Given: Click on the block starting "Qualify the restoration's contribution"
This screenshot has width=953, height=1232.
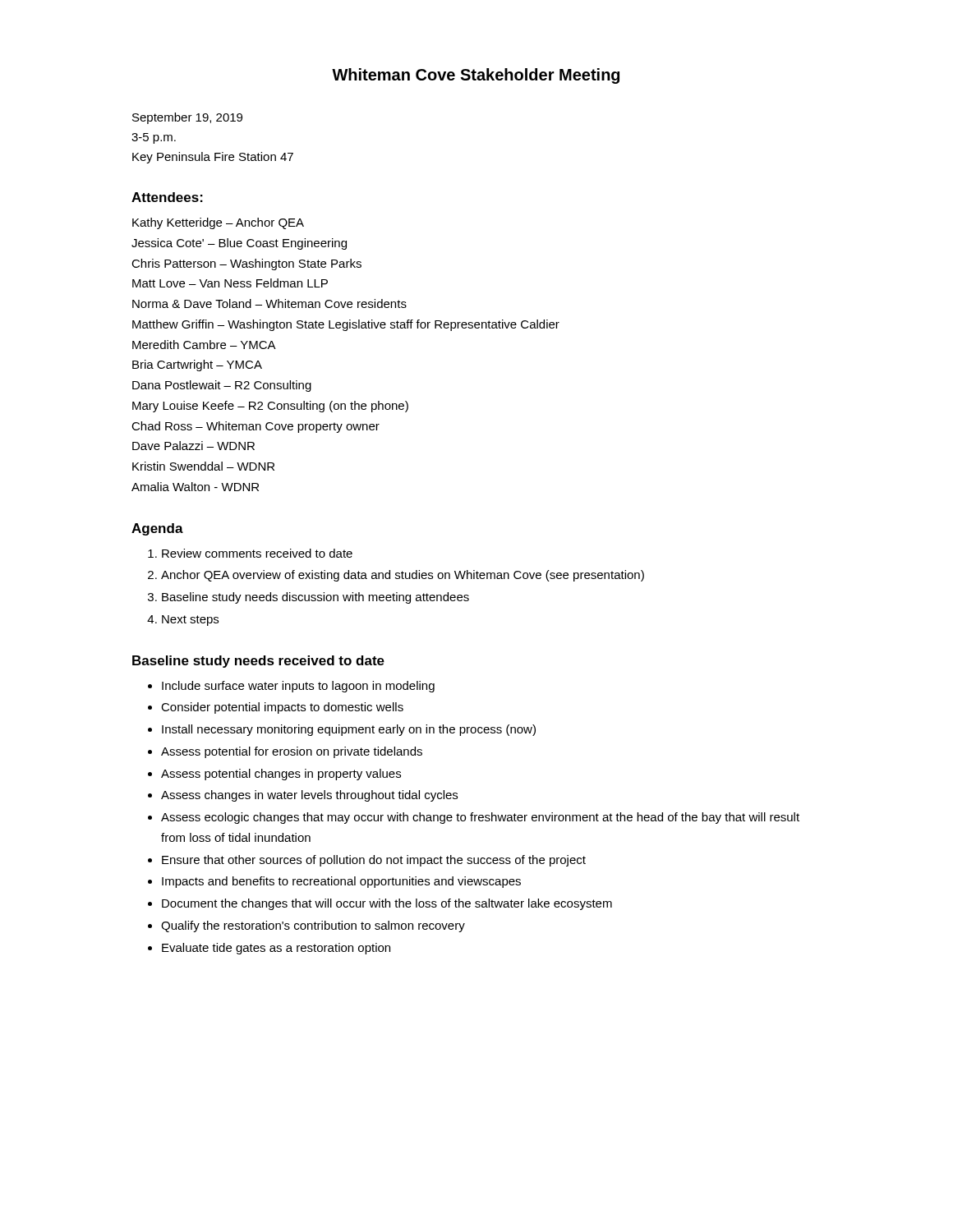Looking at the screenshot, I should (x=313, y=925).
